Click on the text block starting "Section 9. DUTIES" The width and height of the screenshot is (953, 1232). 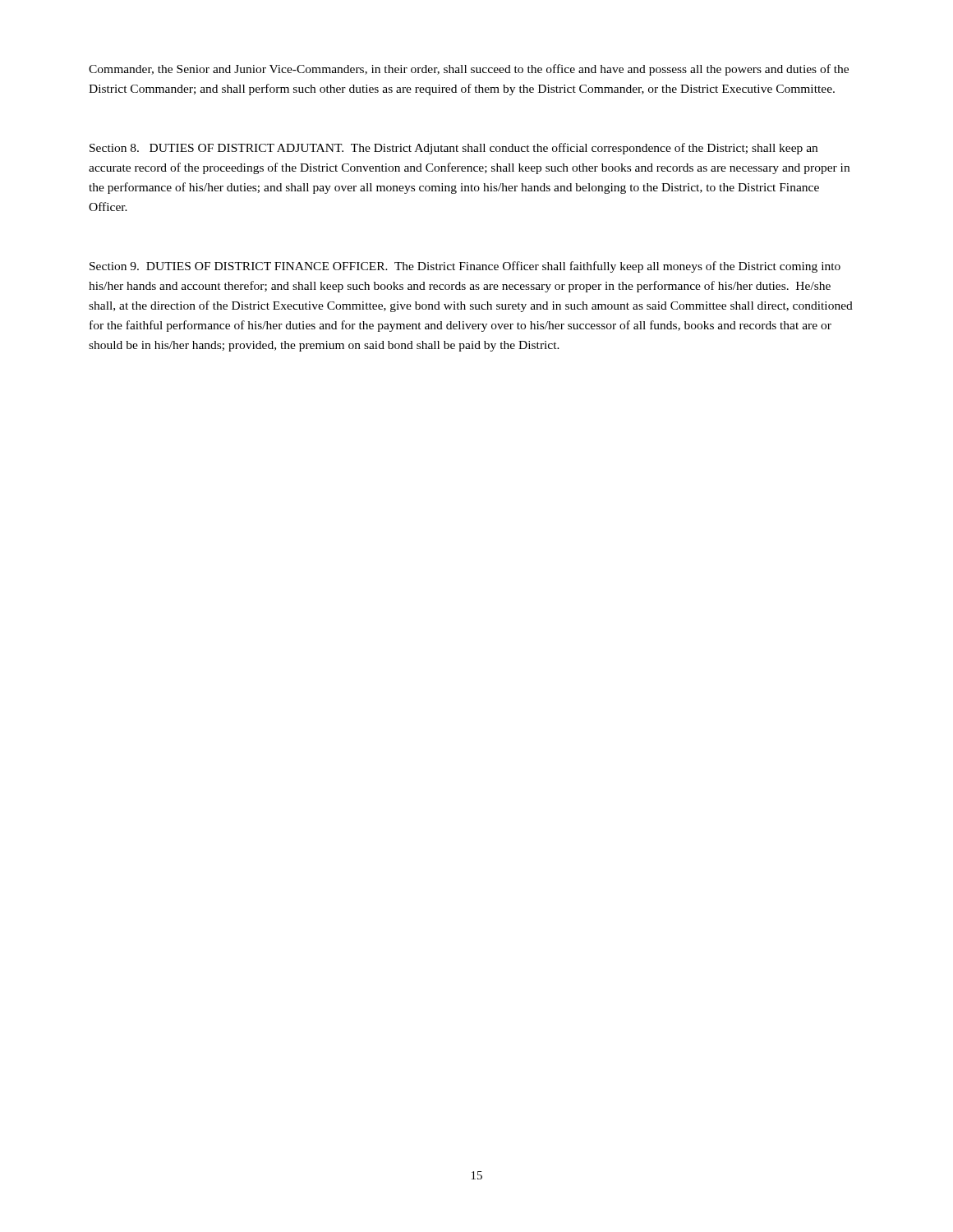[x=471, y=305]
